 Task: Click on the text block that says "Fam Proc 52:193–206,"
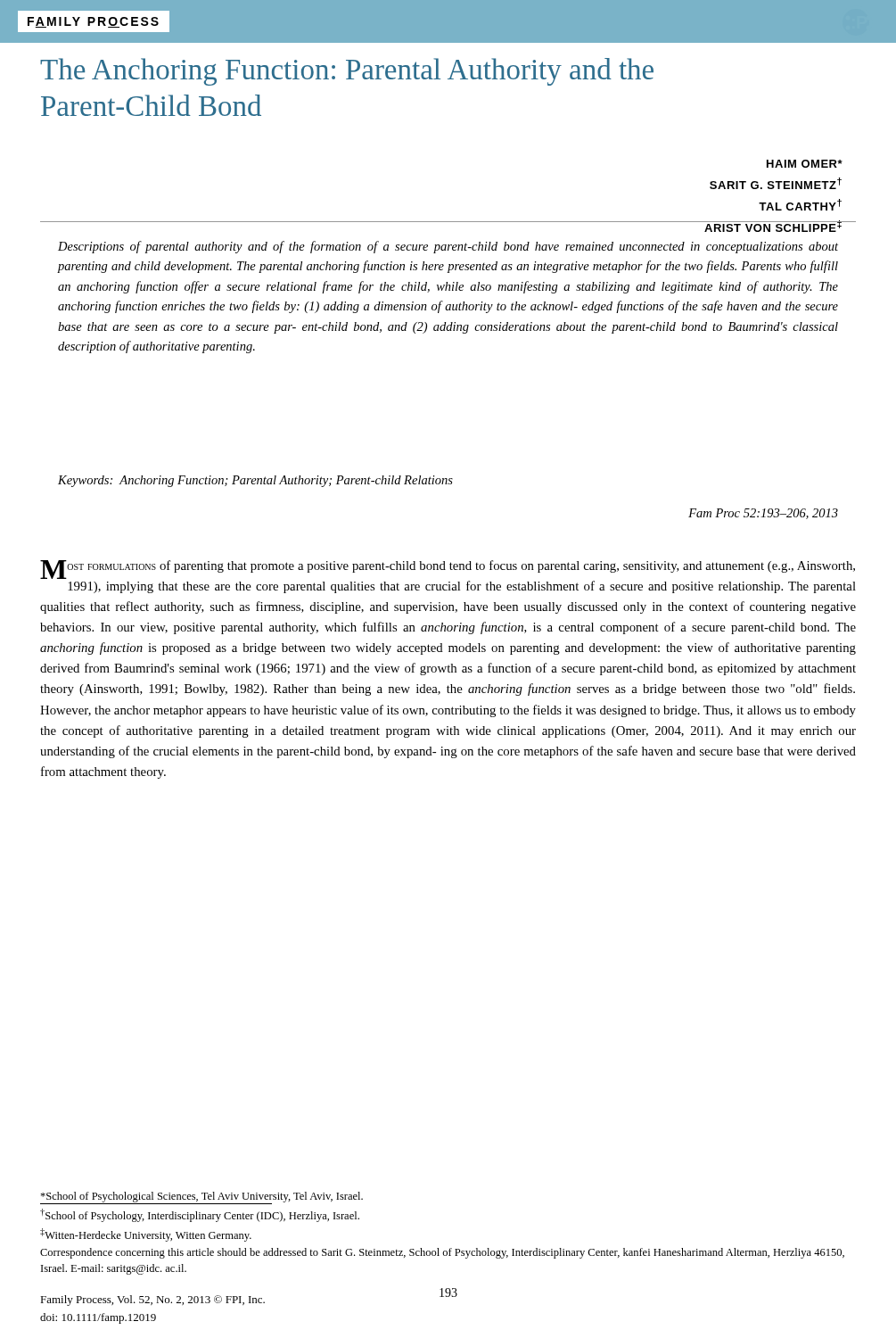763,513
